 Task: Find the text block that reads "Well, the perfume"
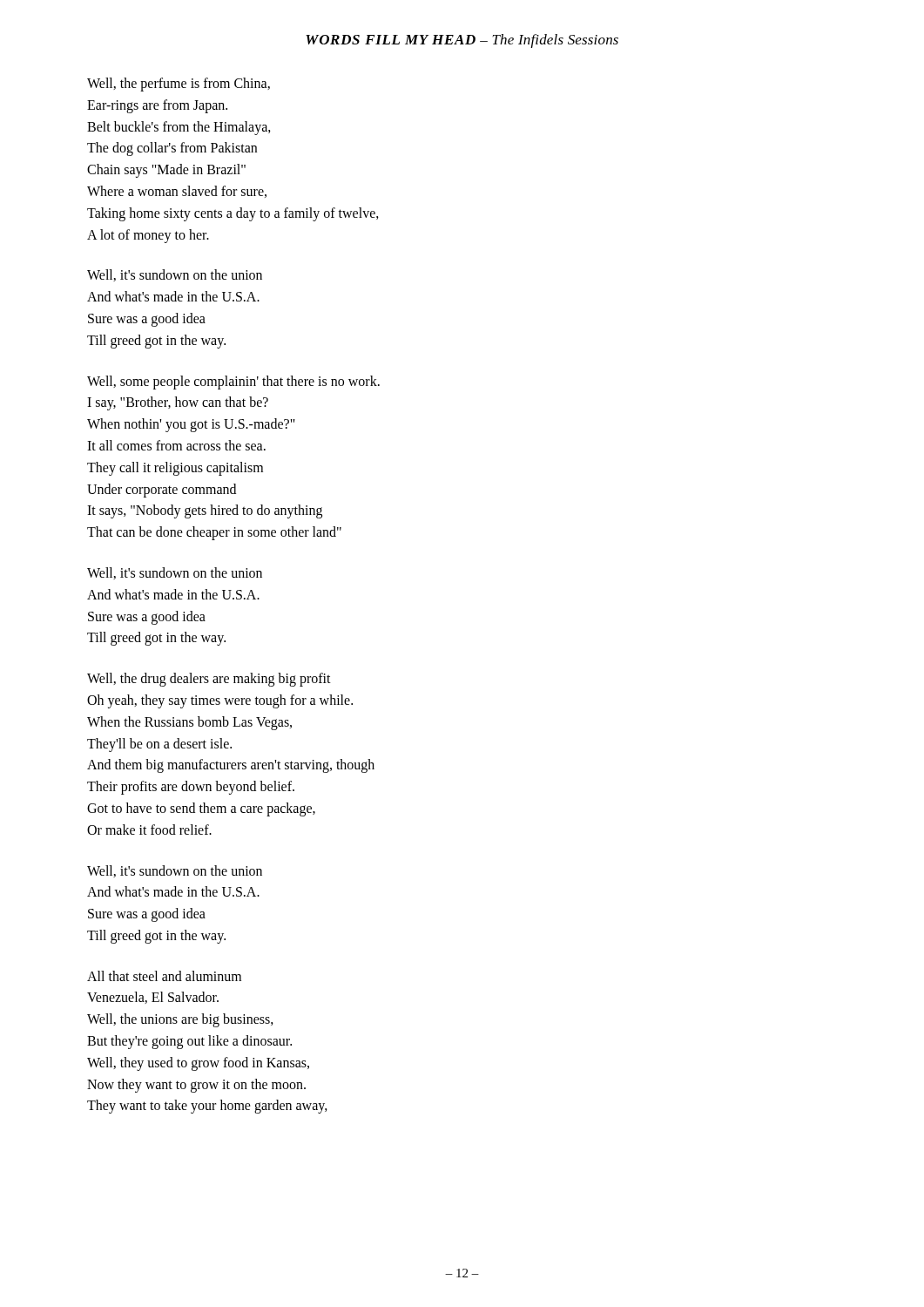coord(233,159)
